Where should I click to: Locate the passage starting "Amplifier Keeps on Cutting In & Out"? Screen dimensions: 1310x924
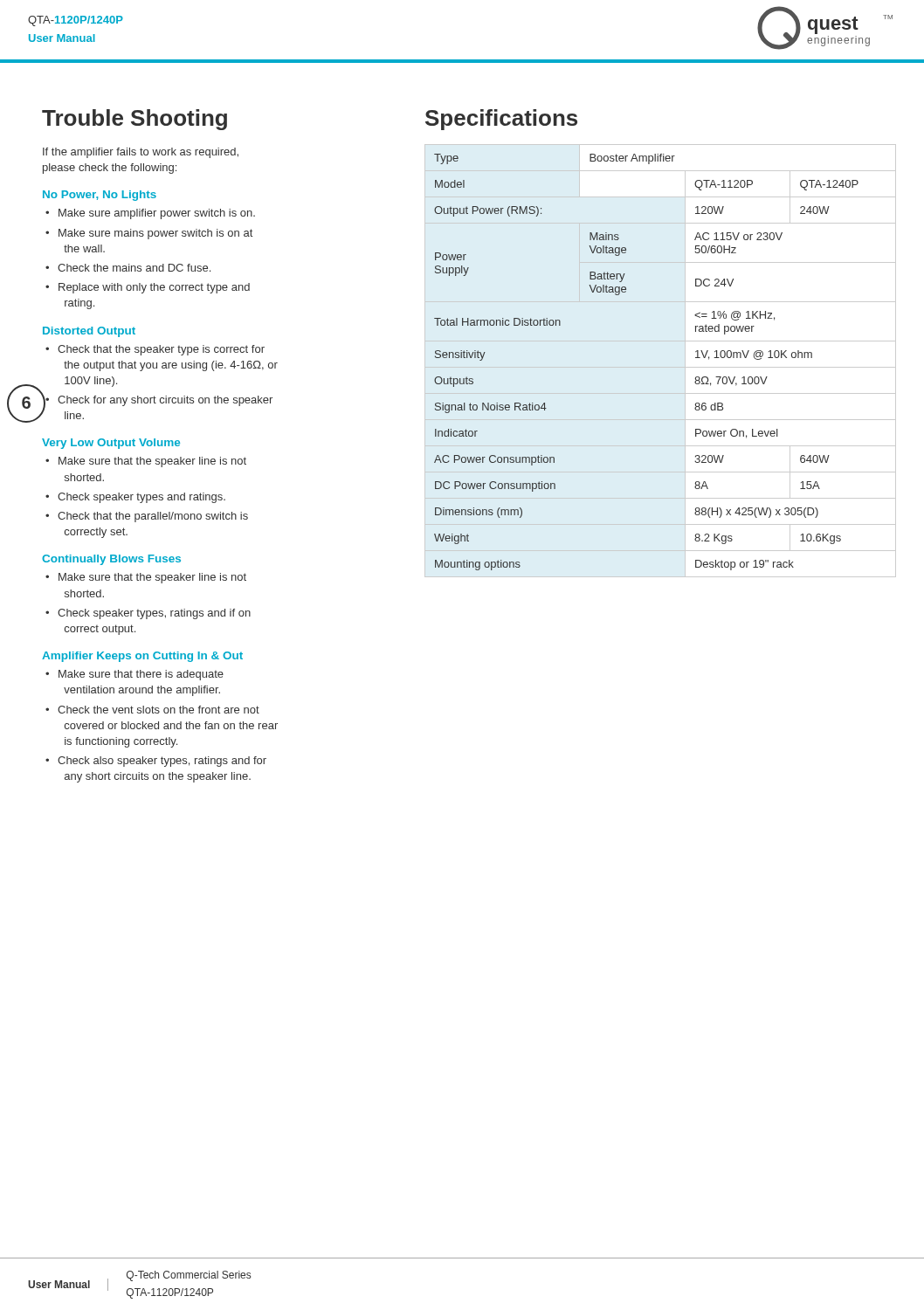(x=142, y=656)
